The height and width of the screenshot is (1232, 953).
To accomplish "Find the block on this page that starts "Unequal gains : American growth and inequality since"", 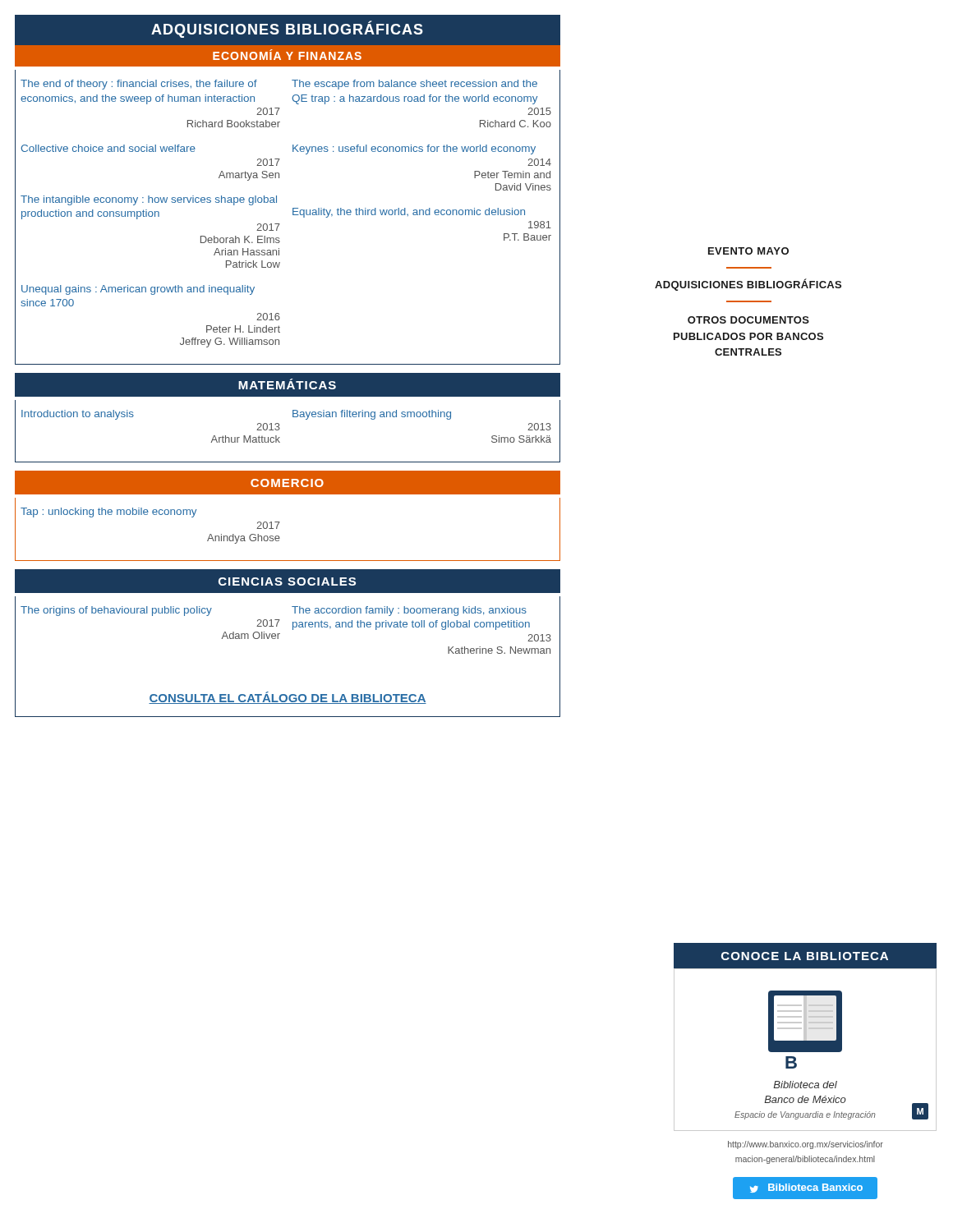I will pos(138,290).
